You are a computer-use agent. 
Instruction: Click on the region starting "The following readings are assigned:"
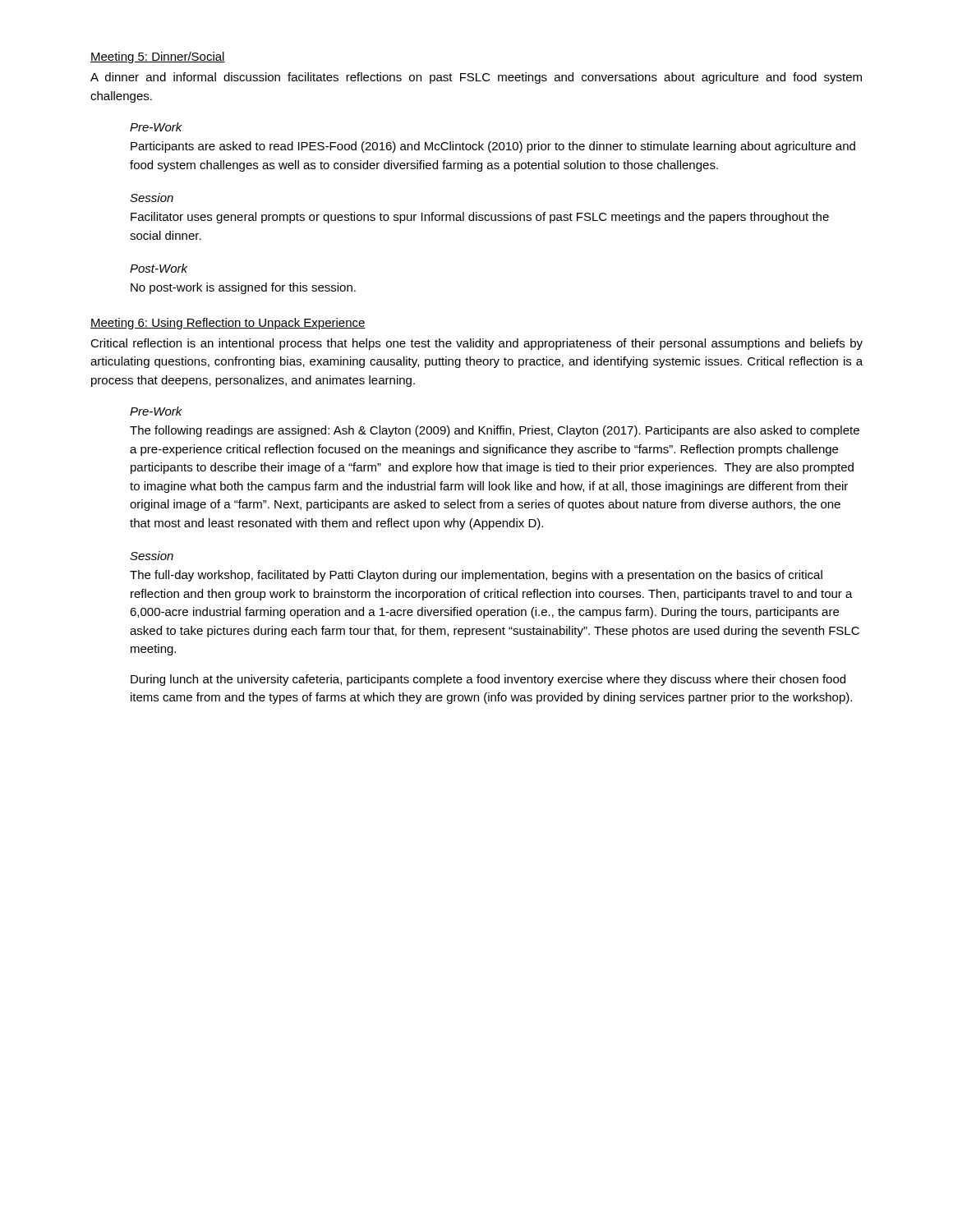click(x=496, y=477)
